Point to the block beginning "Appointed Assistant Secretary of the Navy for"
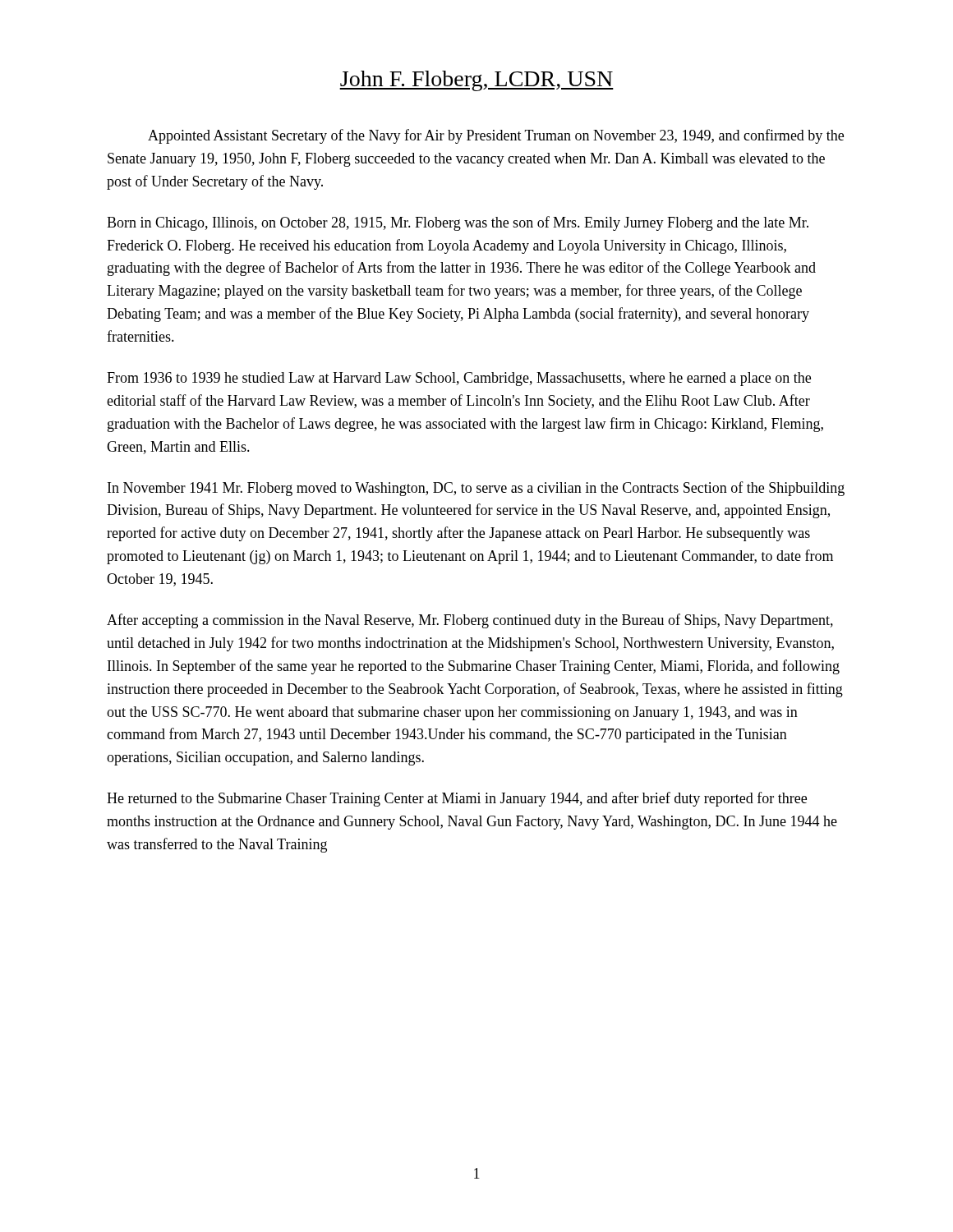 click(x=476, y=158)
